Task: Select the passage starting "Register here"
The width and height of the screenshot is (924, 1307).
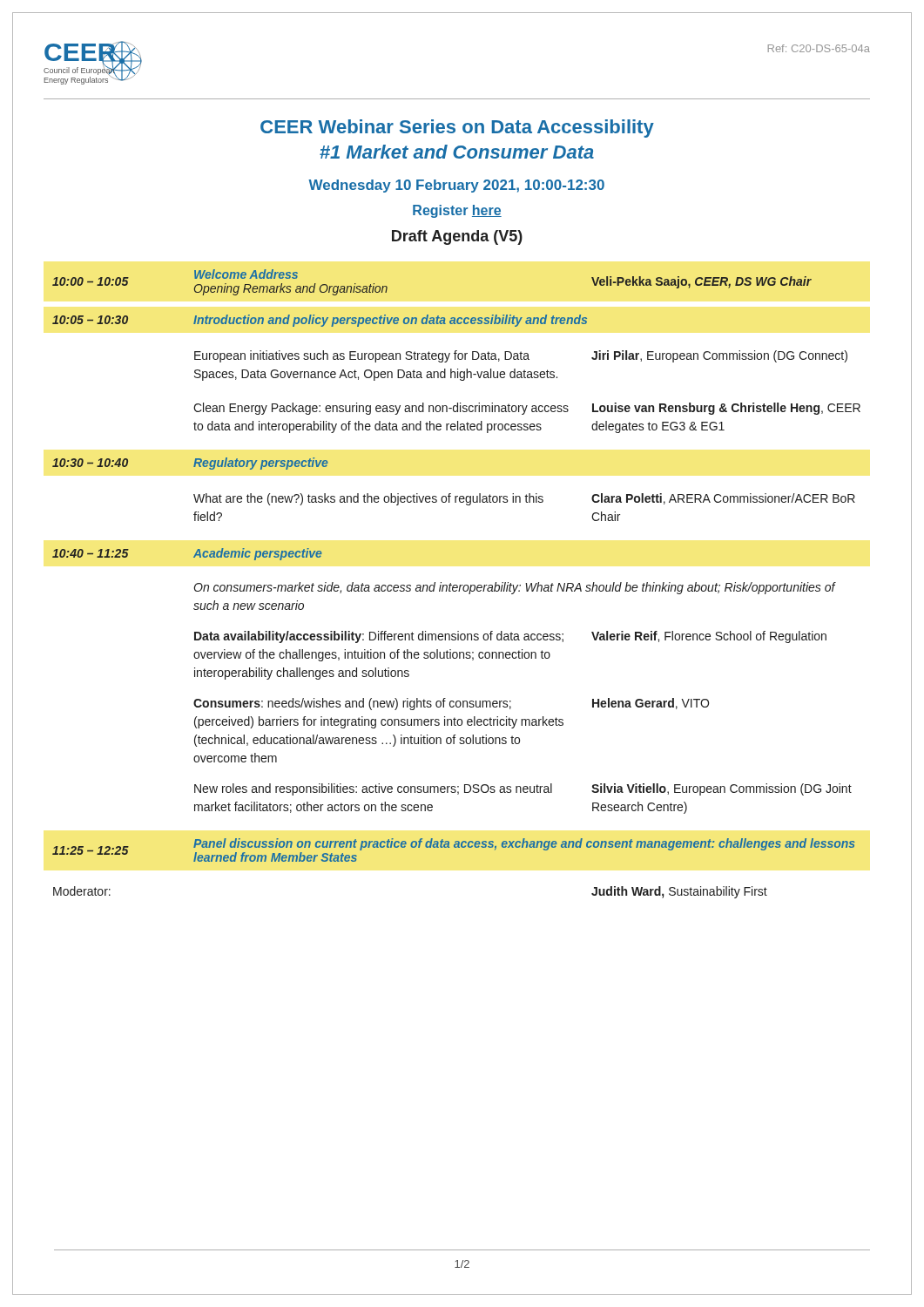Action: tap(457, 211)
